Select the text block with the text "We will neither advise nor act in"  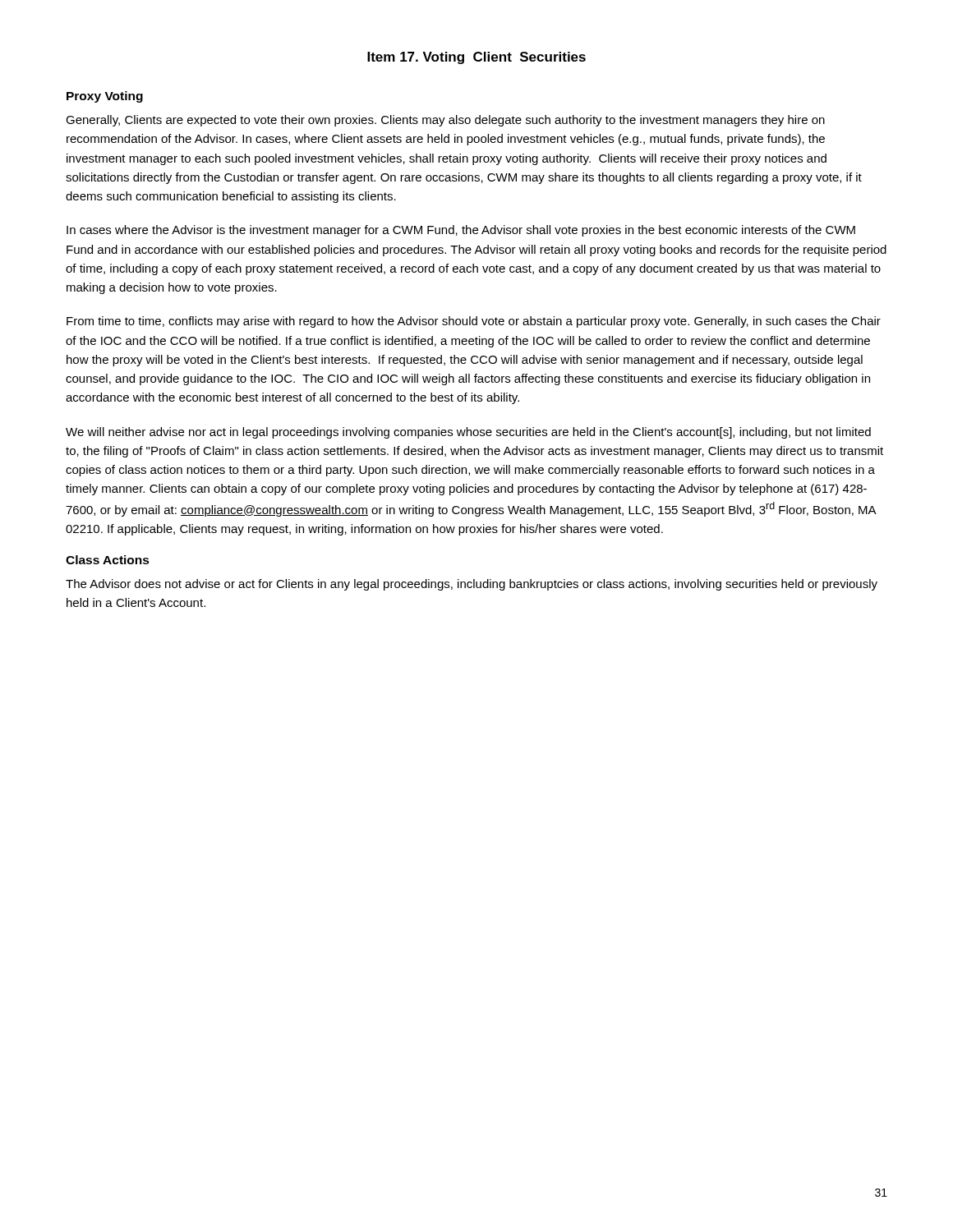pos(475,480)
